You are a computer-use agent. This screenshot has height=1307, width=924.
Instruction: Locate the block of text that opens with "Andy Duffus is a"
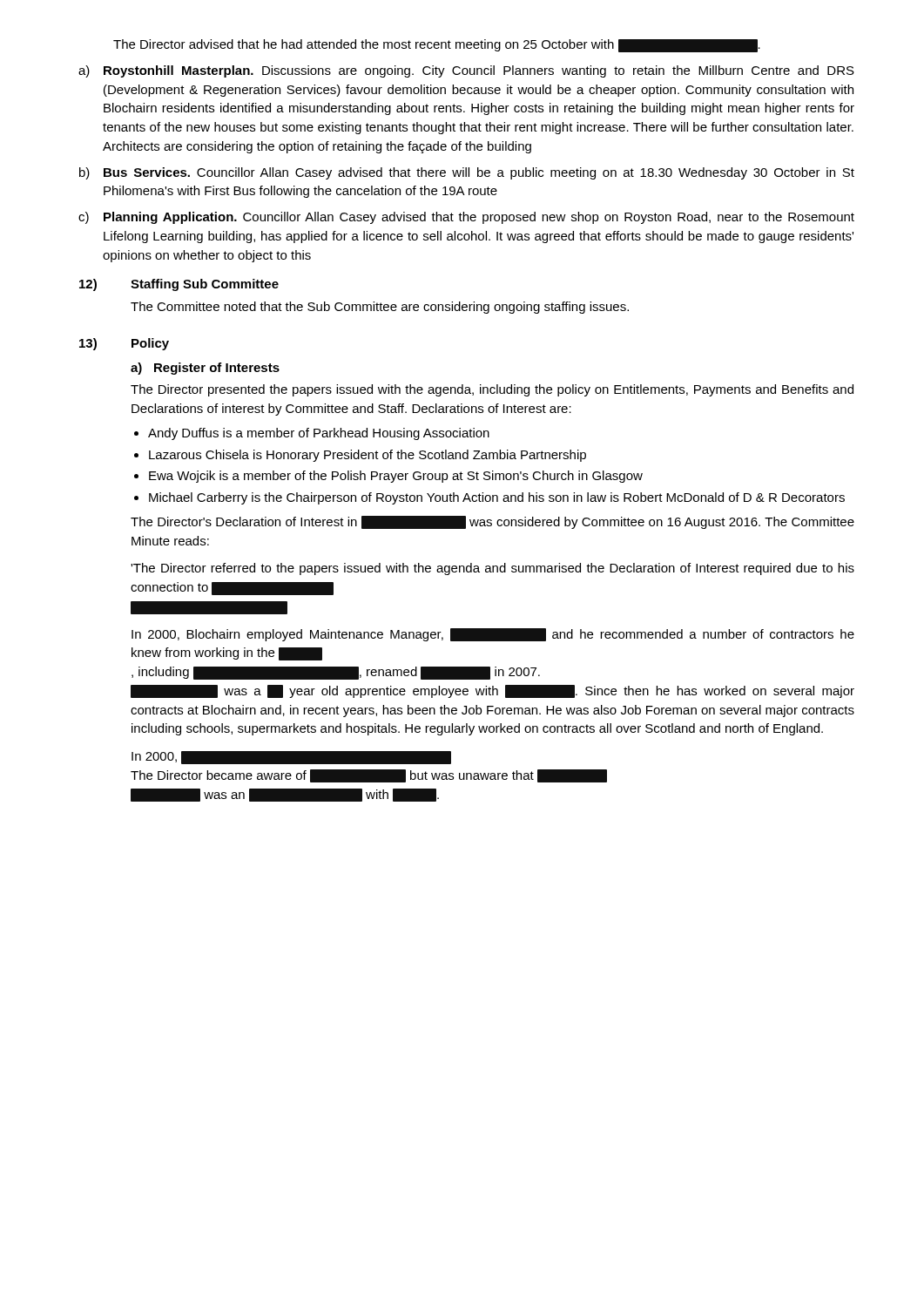319,432
